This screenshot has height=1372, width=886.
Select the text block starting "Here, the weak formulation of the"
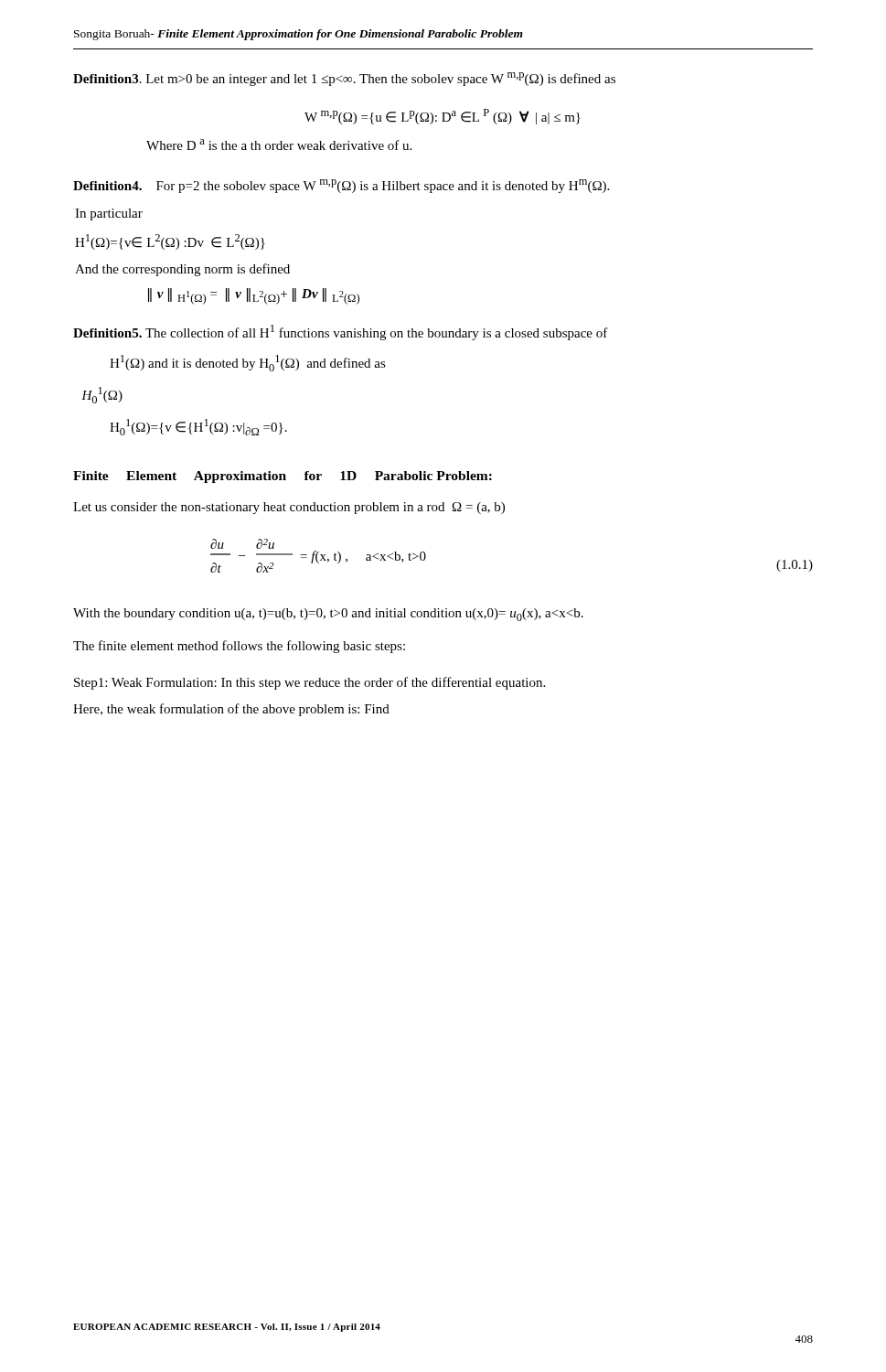[x=231, y=709]
